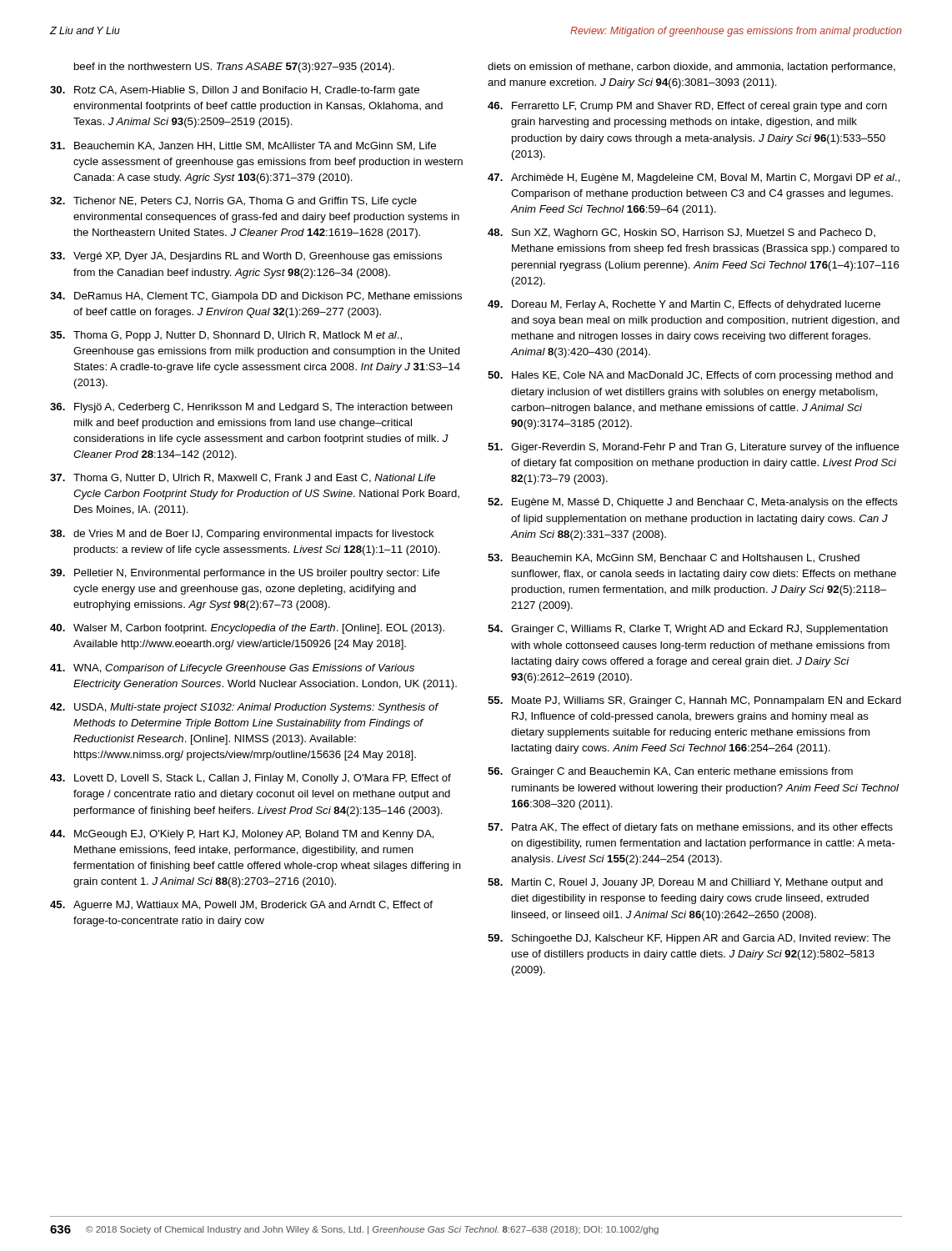Screen dimensions: 1251x952
Task: Navigate to the element starting "50. Hales KE, Cole NA and MacDonald JC,"
Action: (695, 399)
